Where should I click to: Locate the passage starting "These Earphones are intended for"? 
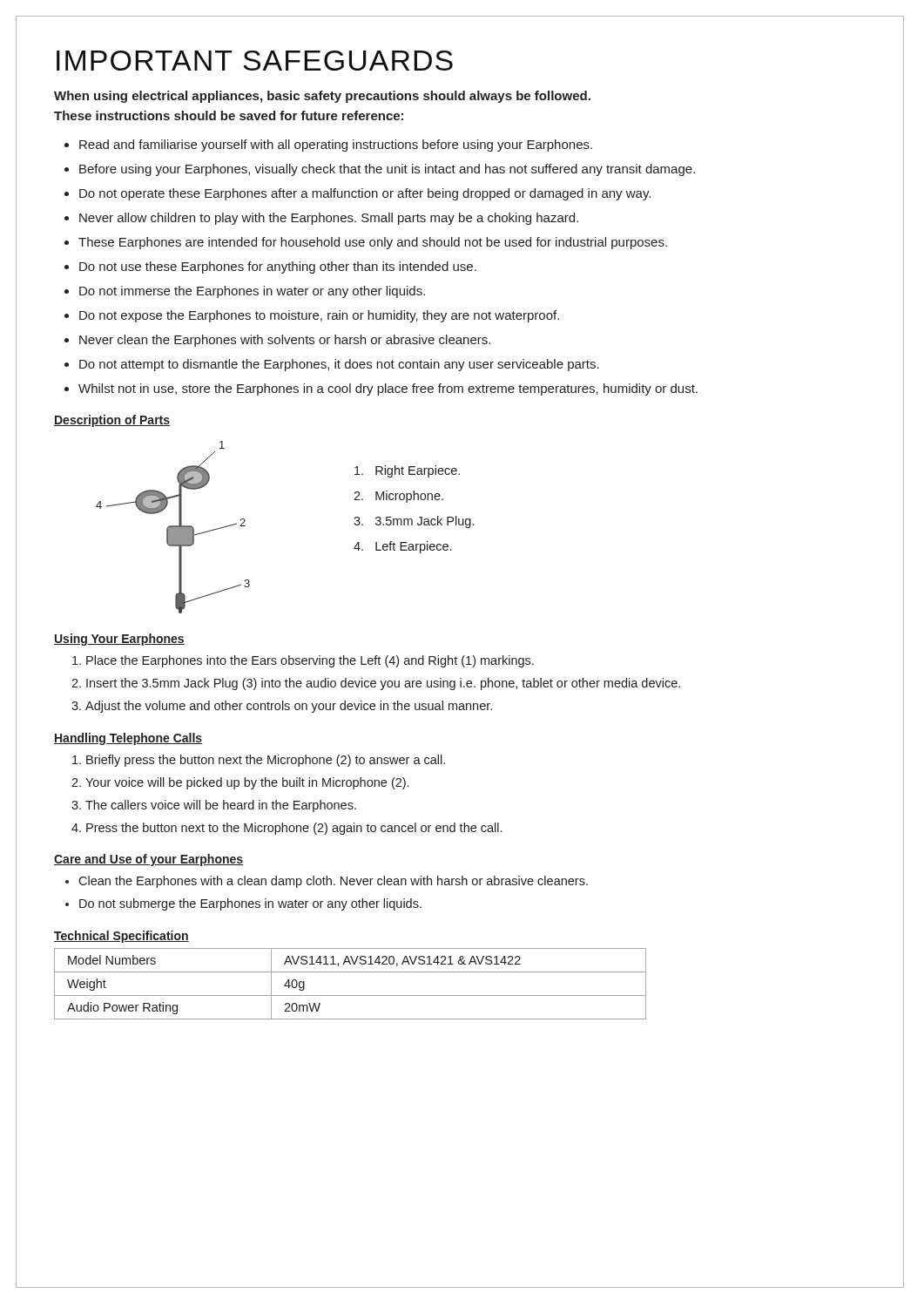click(373, 242)
